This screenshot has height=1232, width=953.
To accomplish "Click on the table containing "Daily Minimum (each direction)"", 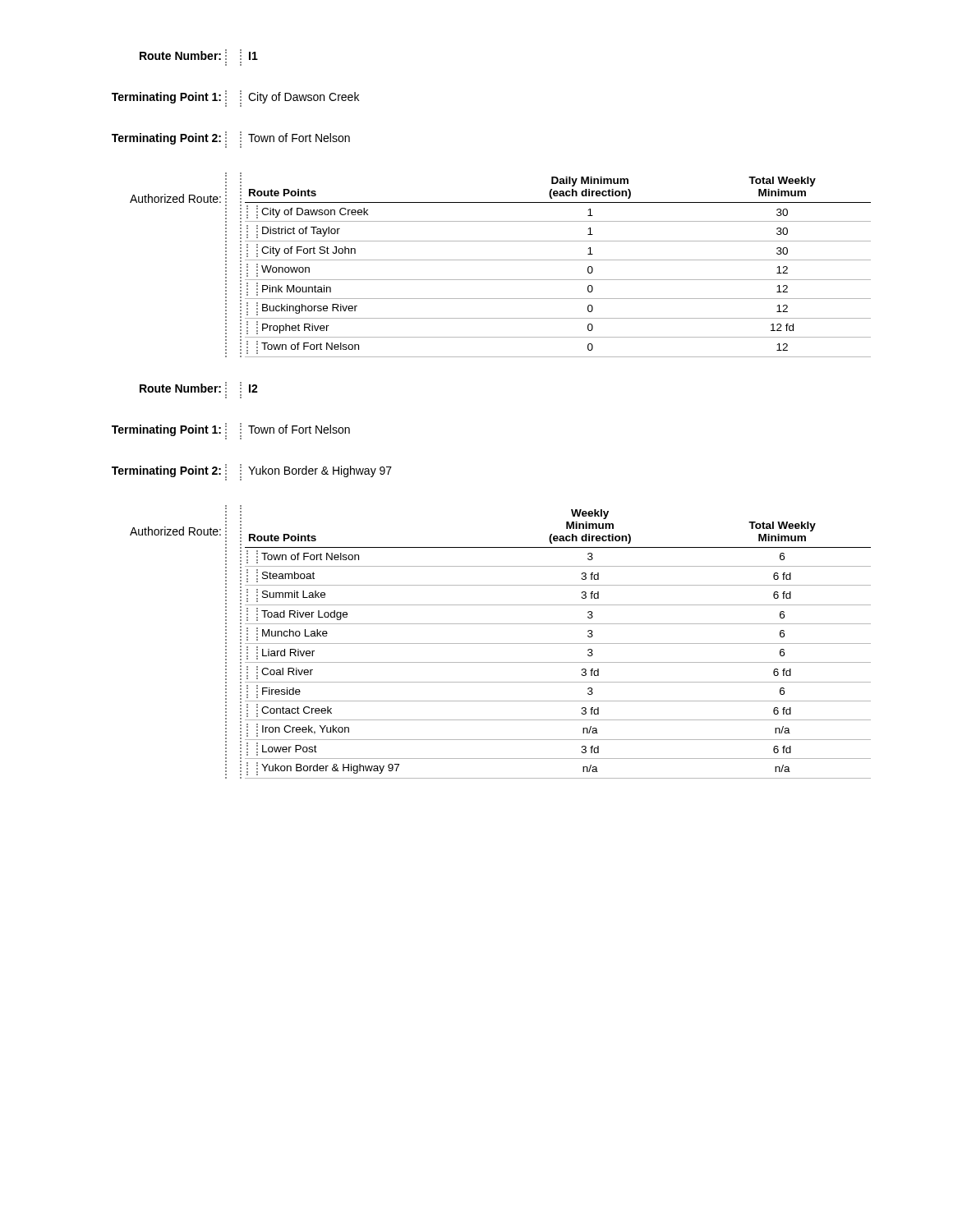I will coord(476,265).
